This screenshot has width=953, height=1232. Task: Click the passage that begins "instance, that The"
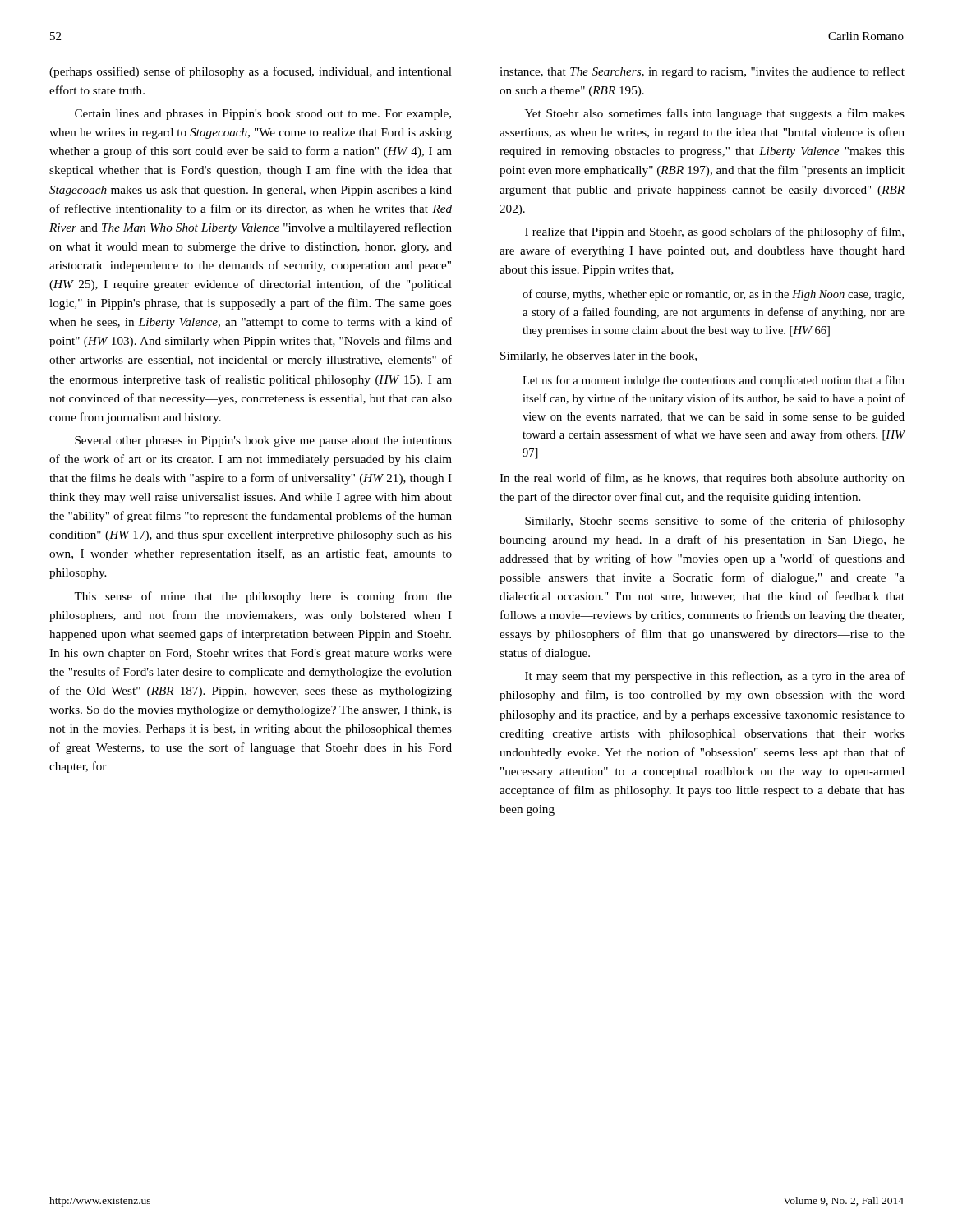point(702,170)
